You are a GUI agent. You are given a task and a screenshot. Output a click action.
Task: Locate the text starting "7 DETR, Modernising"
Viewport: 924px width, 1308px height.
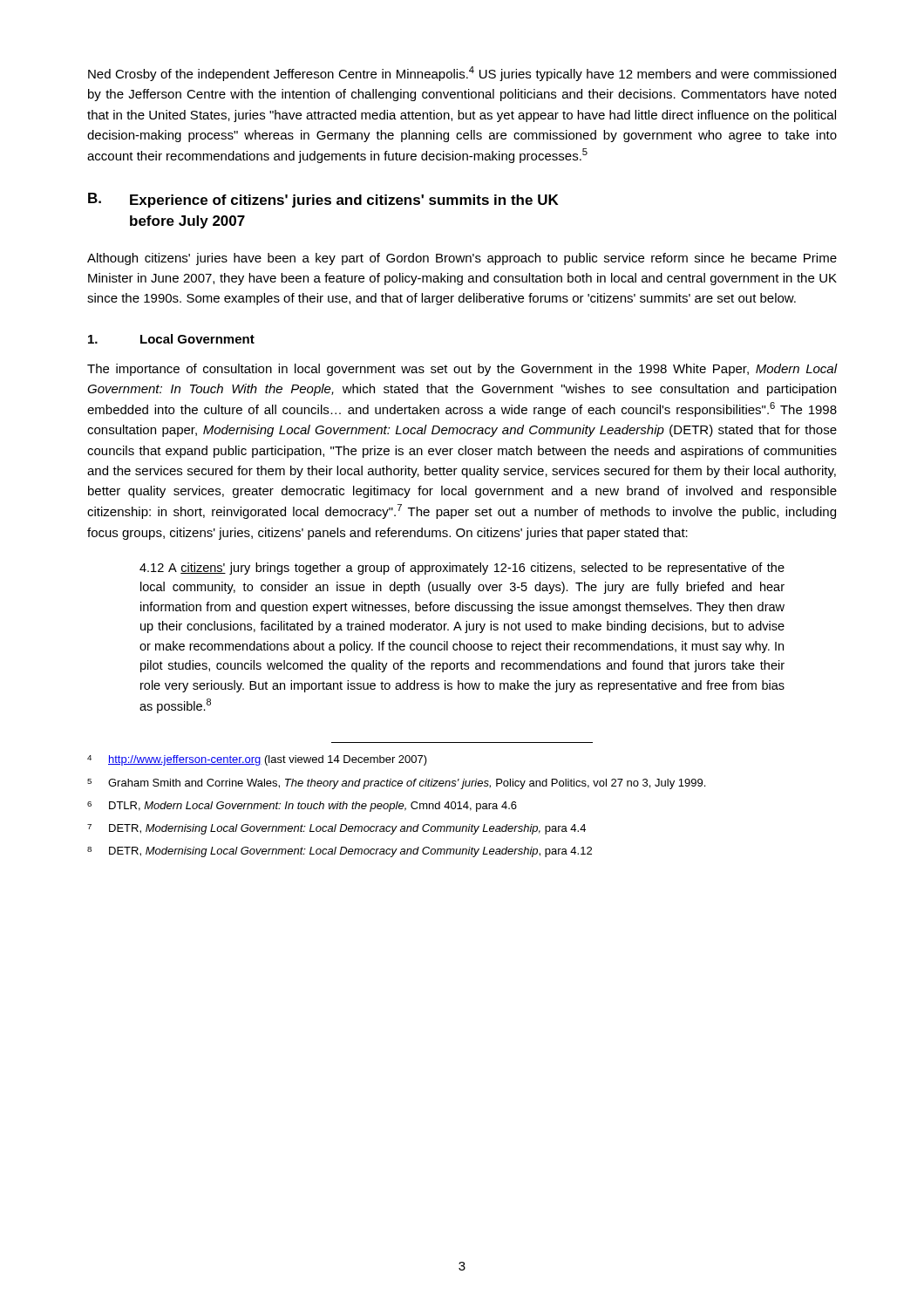[337, 830]
